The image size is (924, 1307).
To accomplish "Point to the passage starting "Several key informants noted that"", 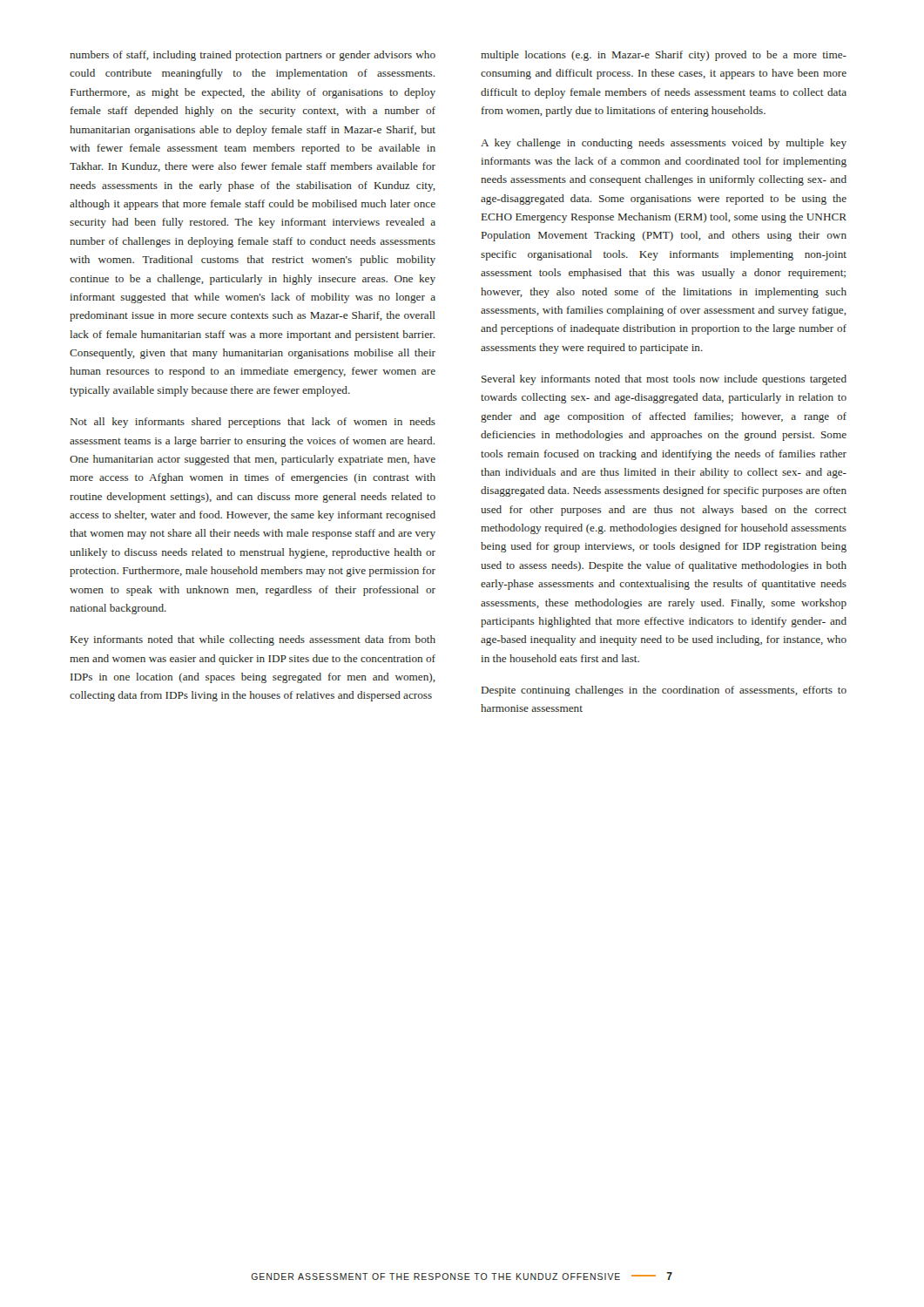I will coord(664,518).
